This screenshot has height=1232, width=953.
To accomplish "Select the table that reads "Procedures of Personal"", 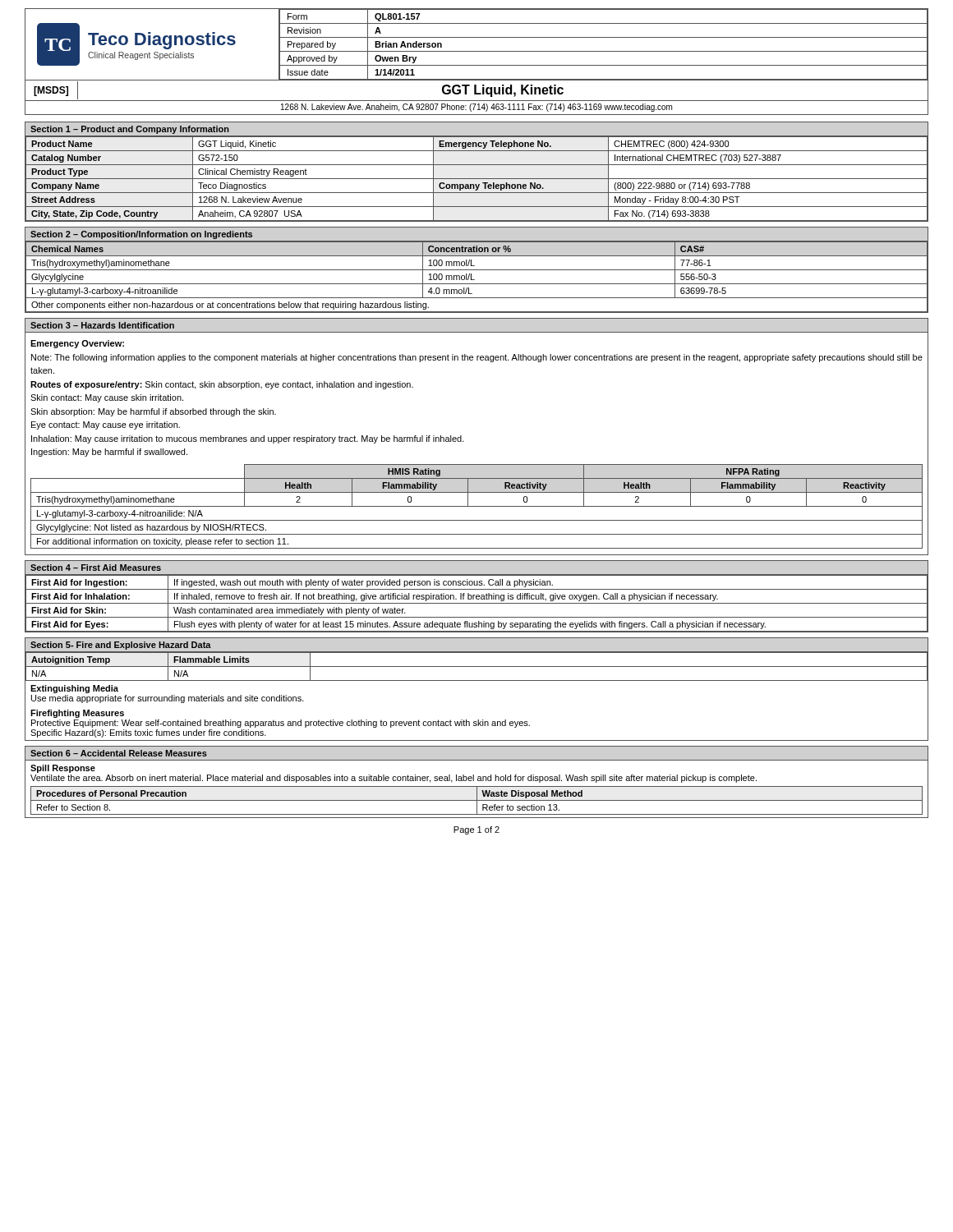I will (476, 800).
